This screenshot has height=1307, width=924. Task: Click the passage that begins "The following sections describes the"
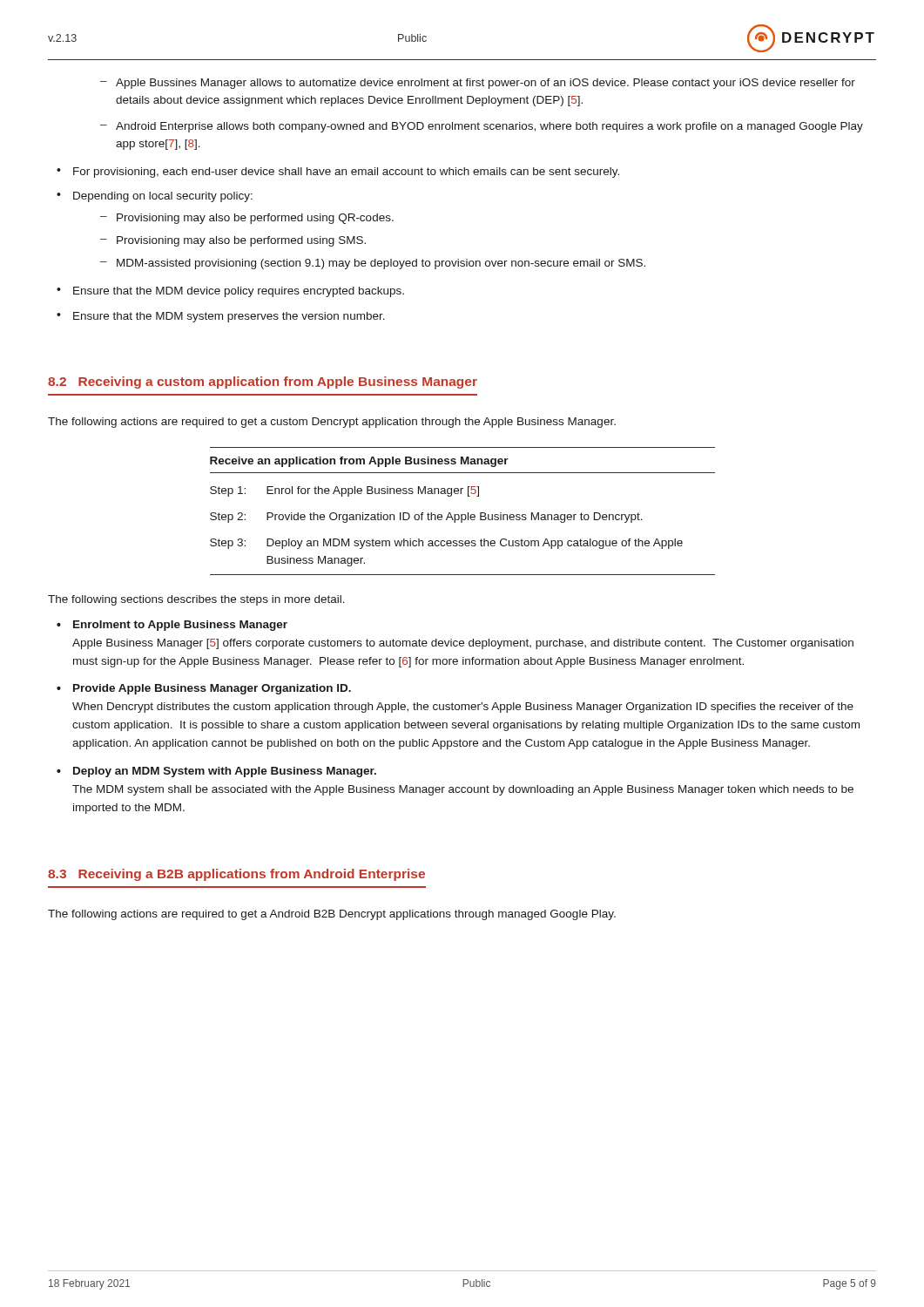click(197, 599)
